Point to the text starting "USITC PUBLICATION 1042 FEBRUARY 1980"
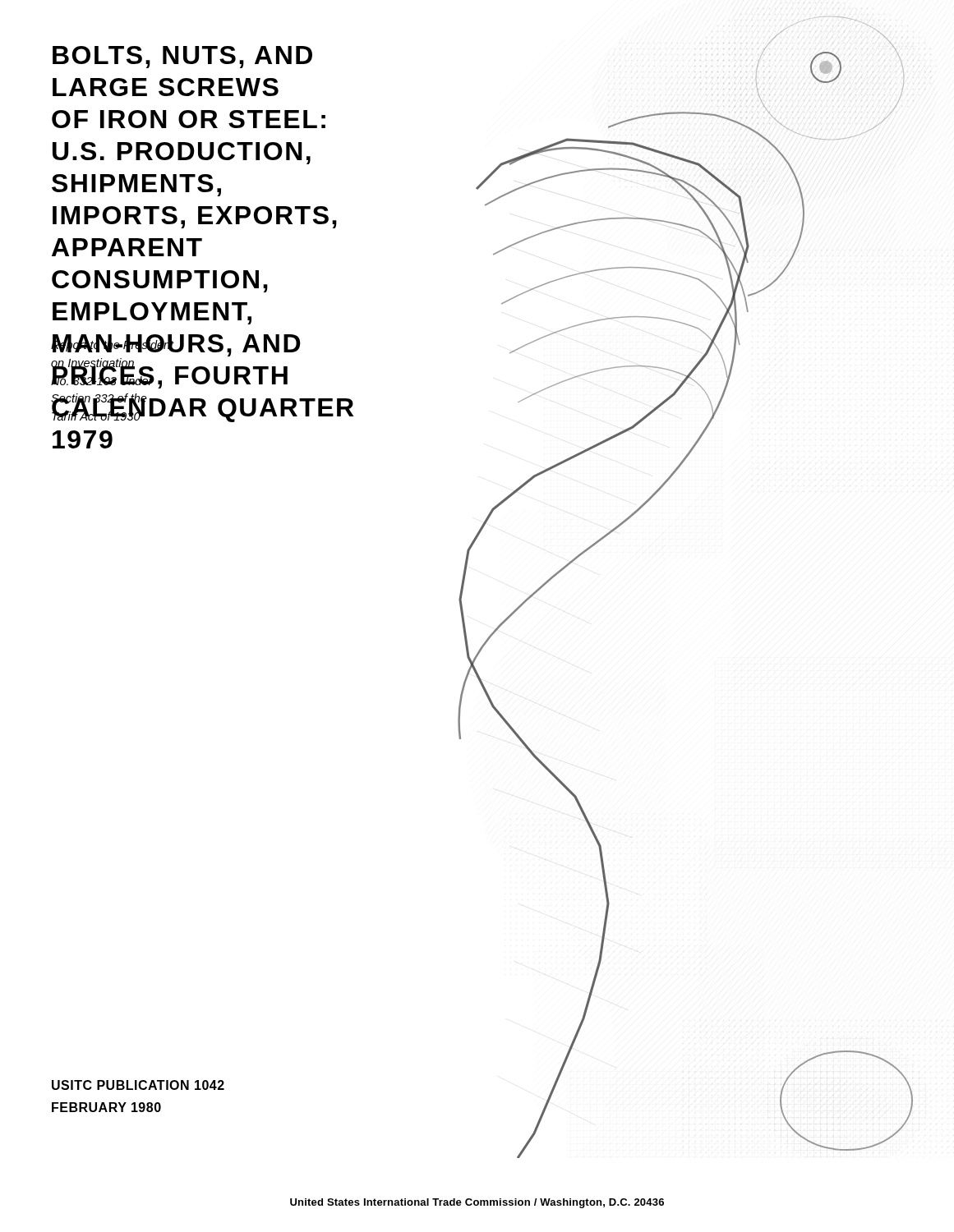This screenshot has width=954, height=1232. (138, 1096)
